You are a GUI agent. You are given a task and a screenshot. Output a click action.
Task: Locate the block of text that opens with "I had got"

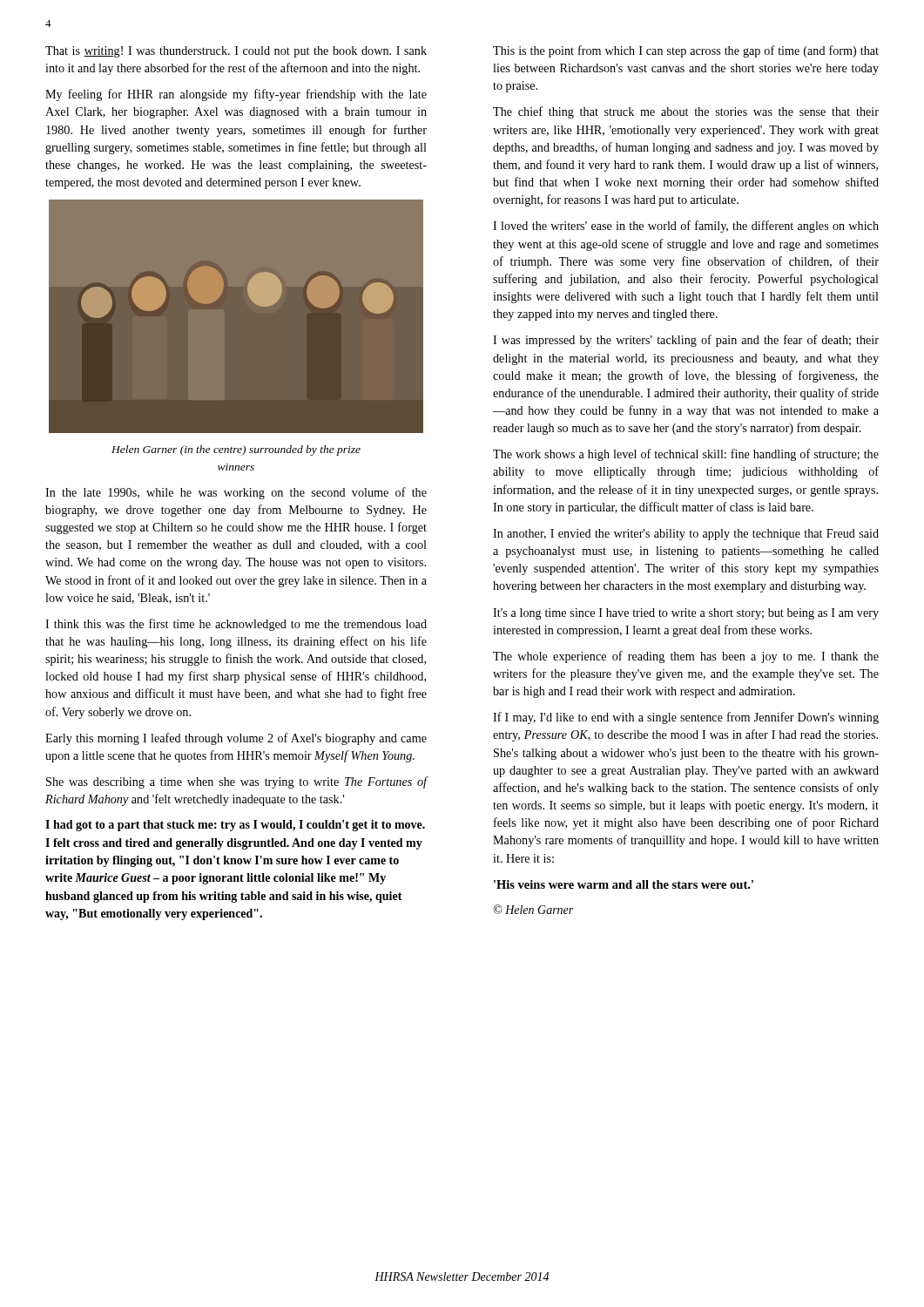[x=235, y=869]
